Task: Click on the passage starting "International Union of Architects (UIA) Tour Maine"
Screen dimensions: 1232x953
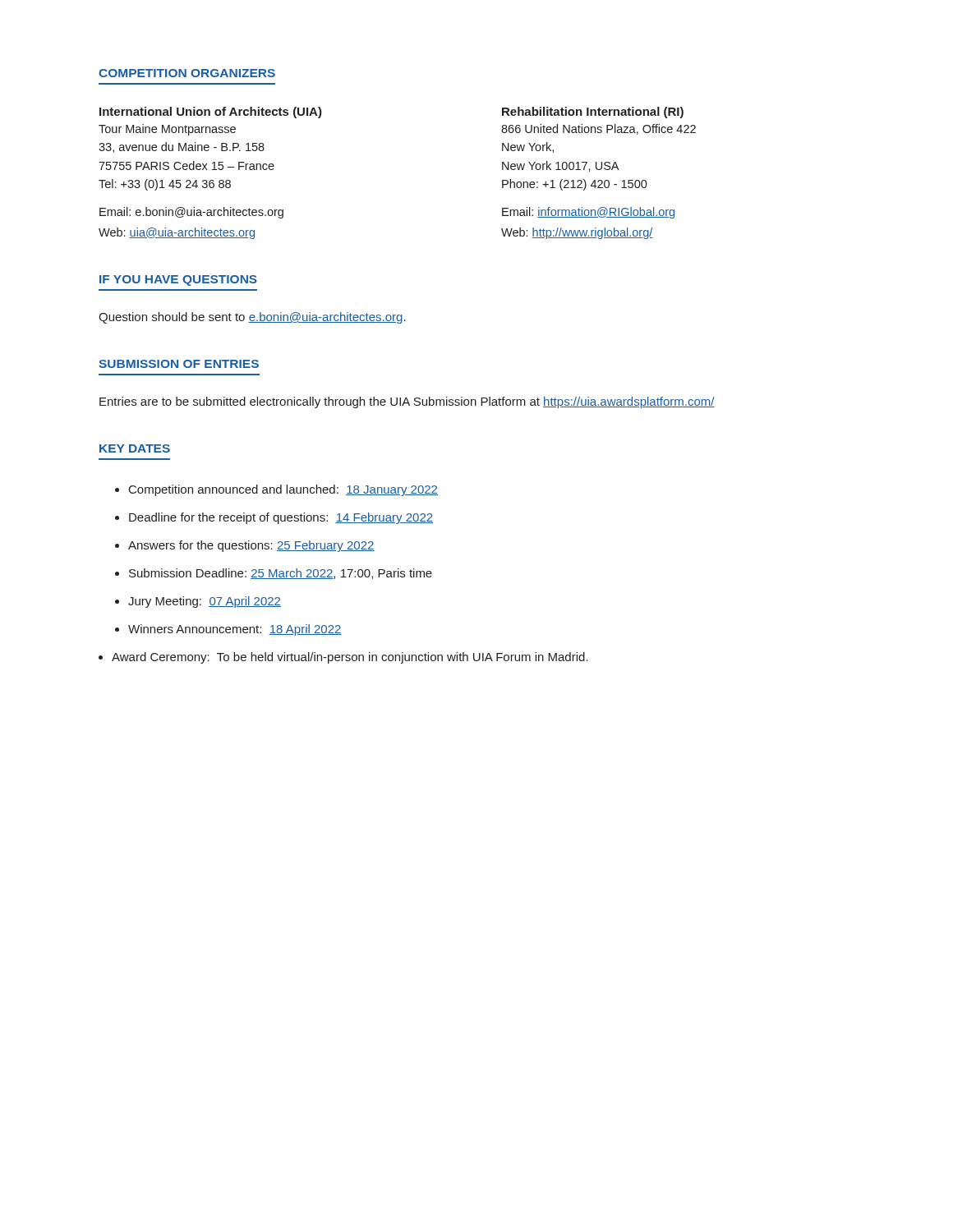Action: [x=275, y=173]
